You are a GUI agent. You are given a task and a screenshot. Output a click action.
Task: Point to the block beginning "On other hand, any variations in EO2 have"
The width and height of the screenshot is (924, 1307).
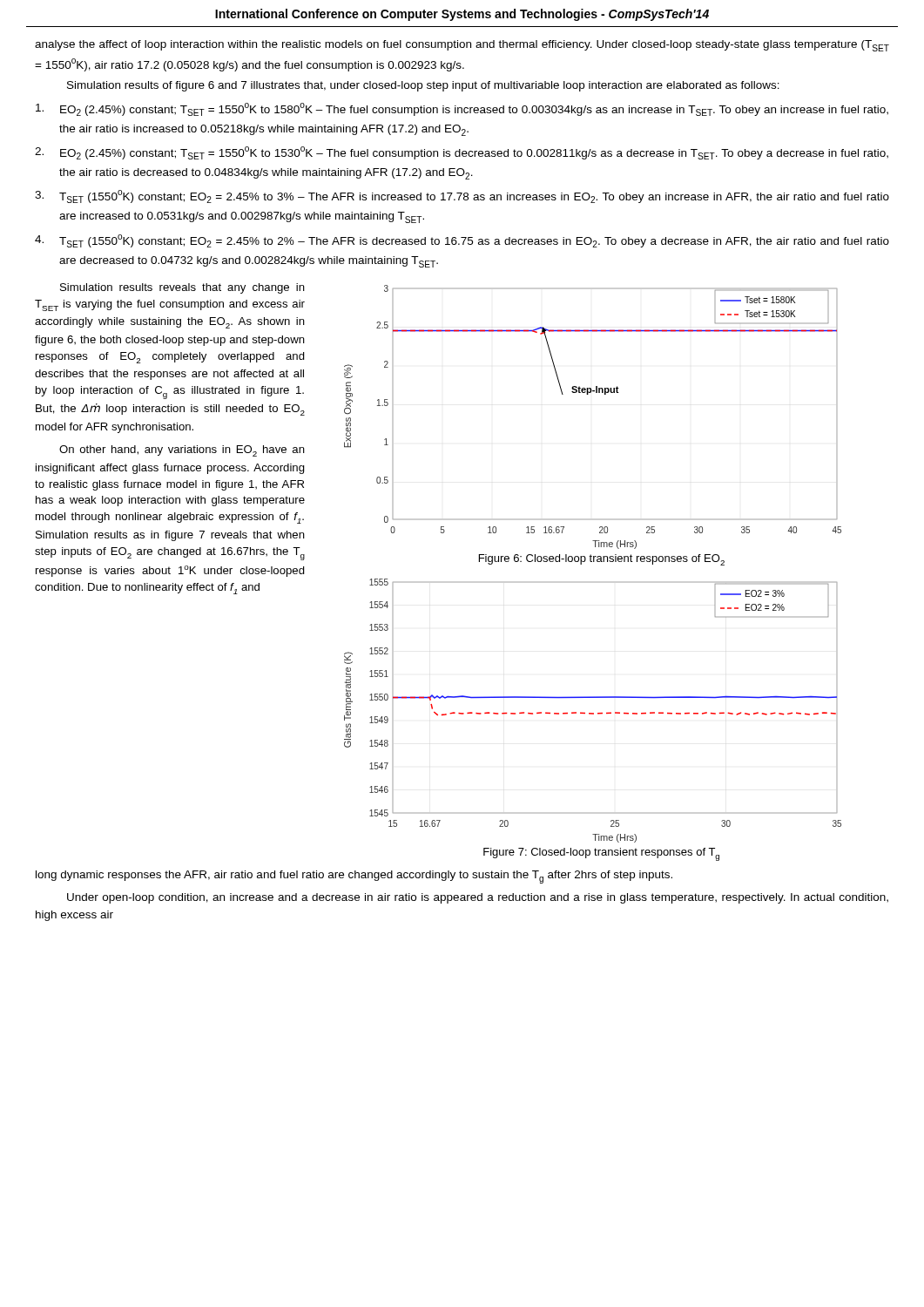tap(170, 520)
